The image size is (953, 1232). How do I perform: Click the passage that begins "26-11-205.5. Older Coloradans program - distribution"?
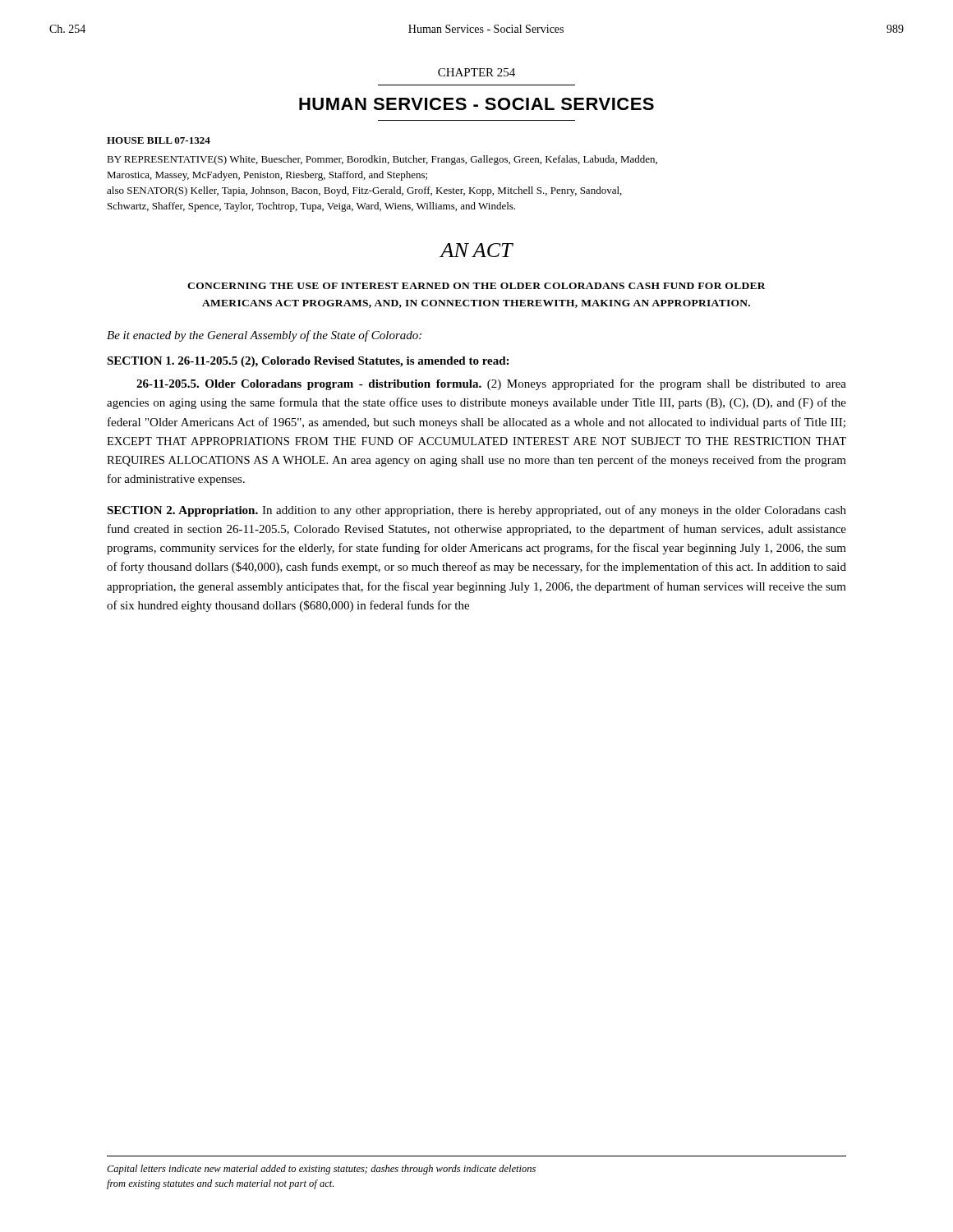[476, 431]
